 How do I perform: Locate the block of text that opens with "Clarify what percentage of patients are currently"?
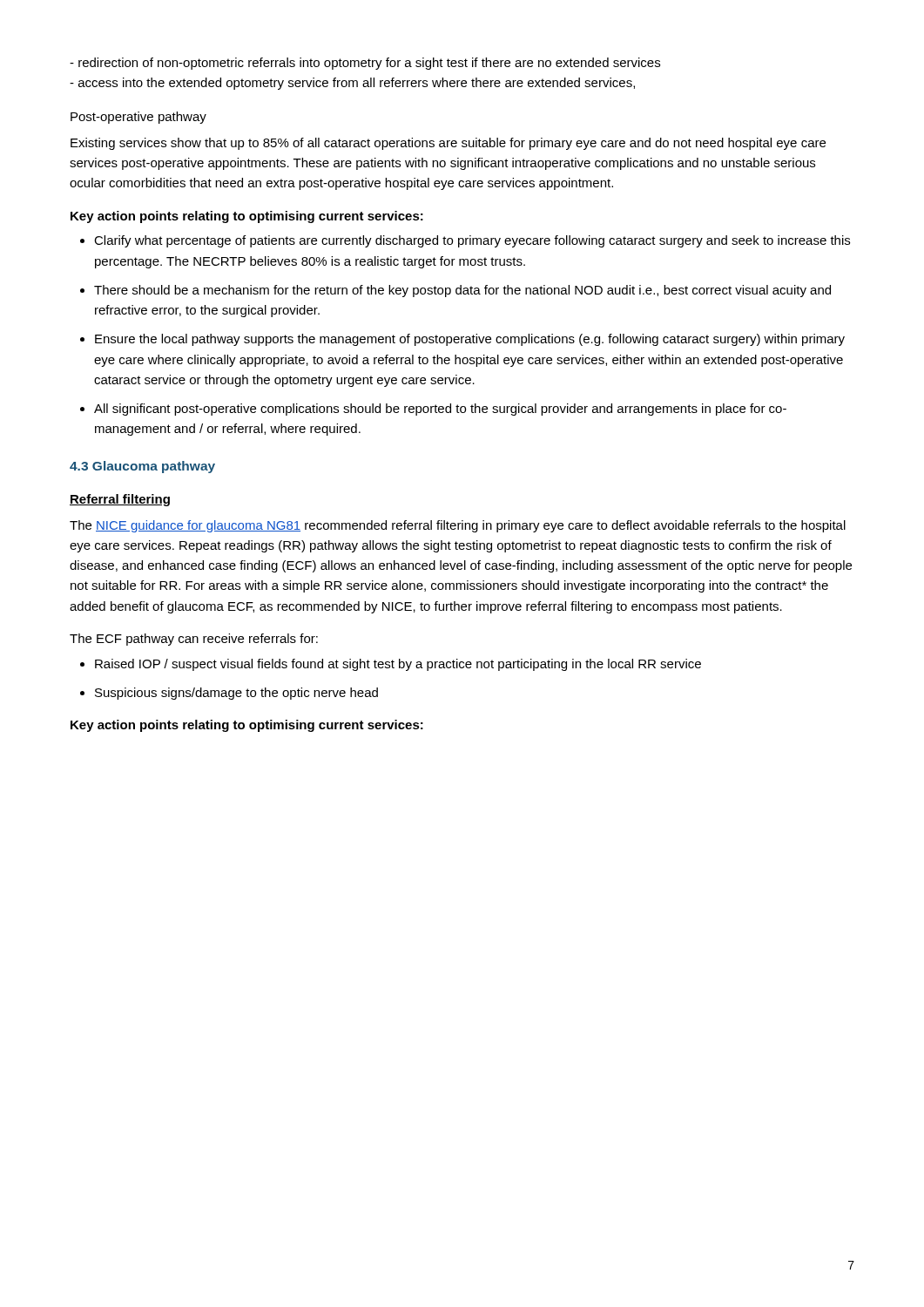click(472, 250)
